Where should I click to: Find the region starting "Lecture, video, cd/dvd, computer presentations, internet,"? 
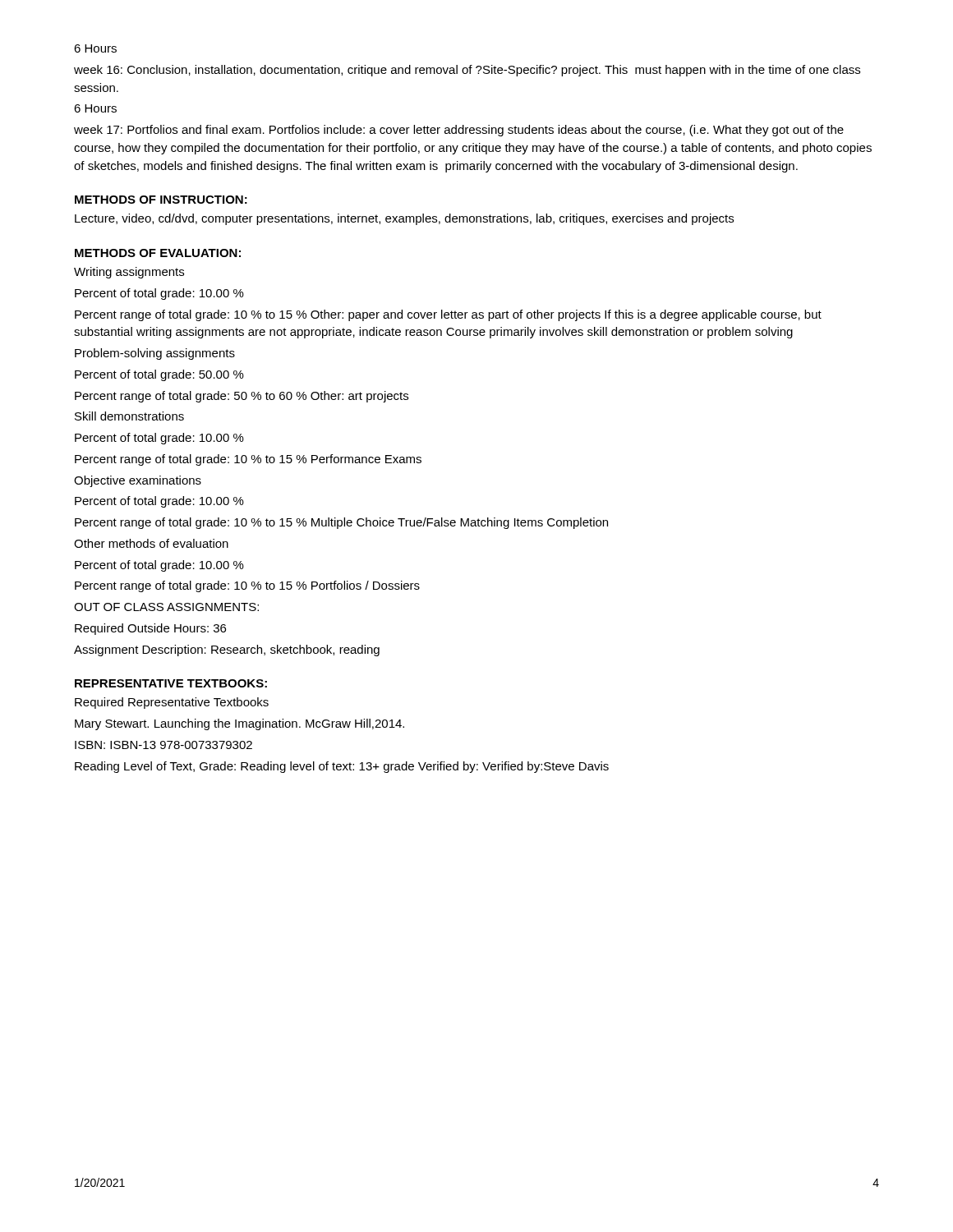pos(404,218)
